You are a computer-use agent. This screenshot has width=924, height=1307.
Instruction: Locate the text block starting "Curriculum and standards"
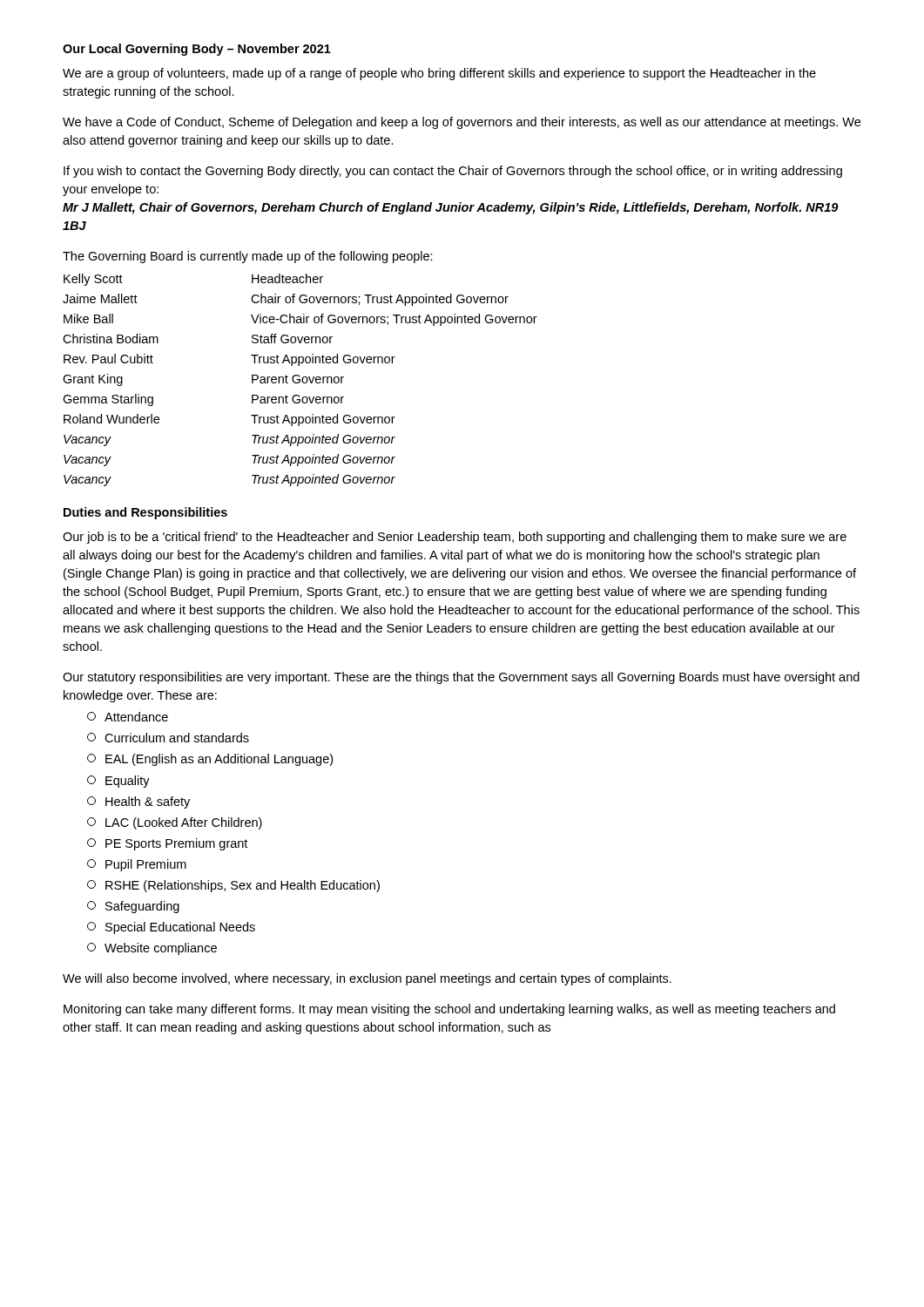pos(168,739)
